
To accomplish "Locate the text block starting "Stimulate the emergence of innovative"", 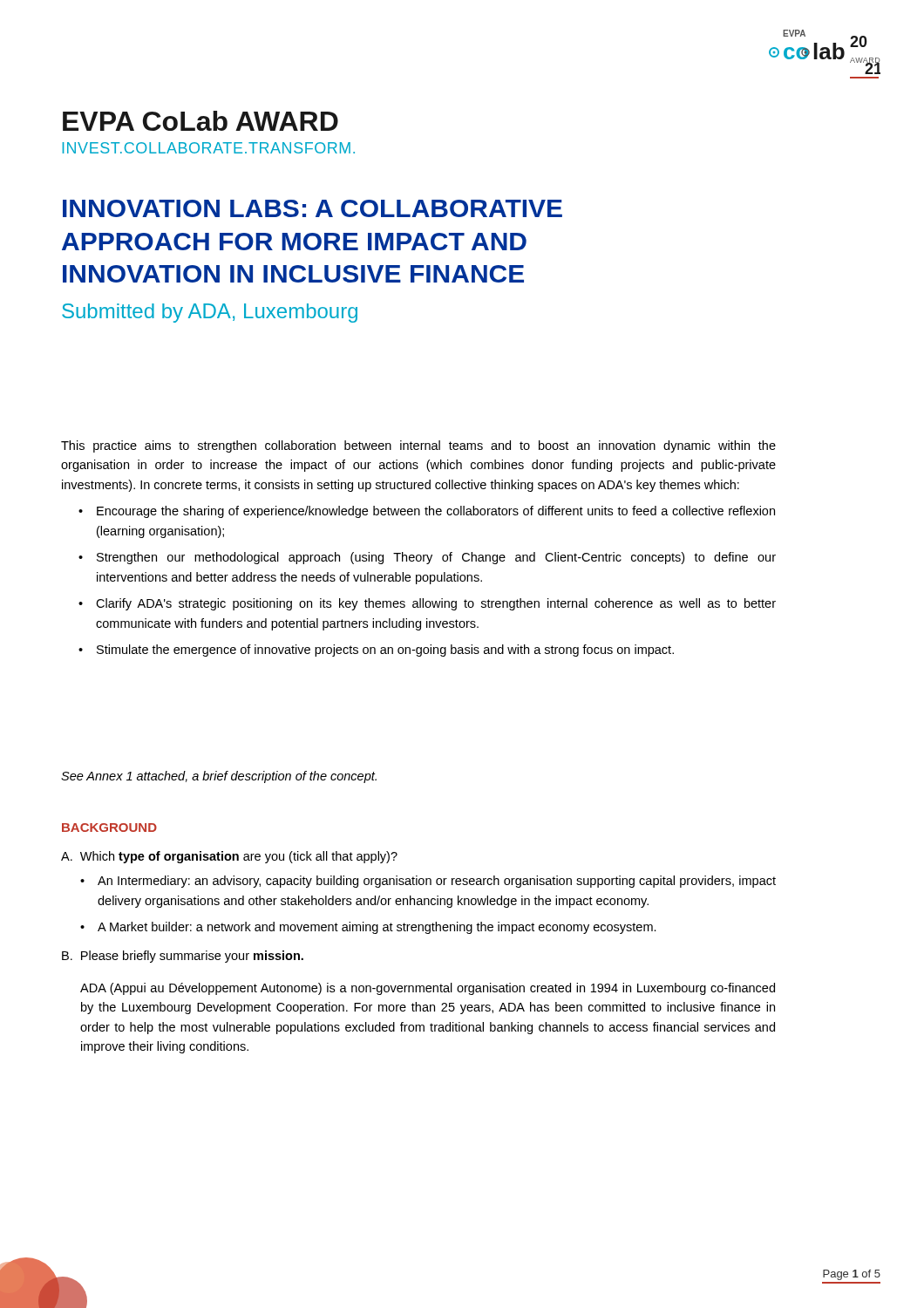I will (385, 650).
